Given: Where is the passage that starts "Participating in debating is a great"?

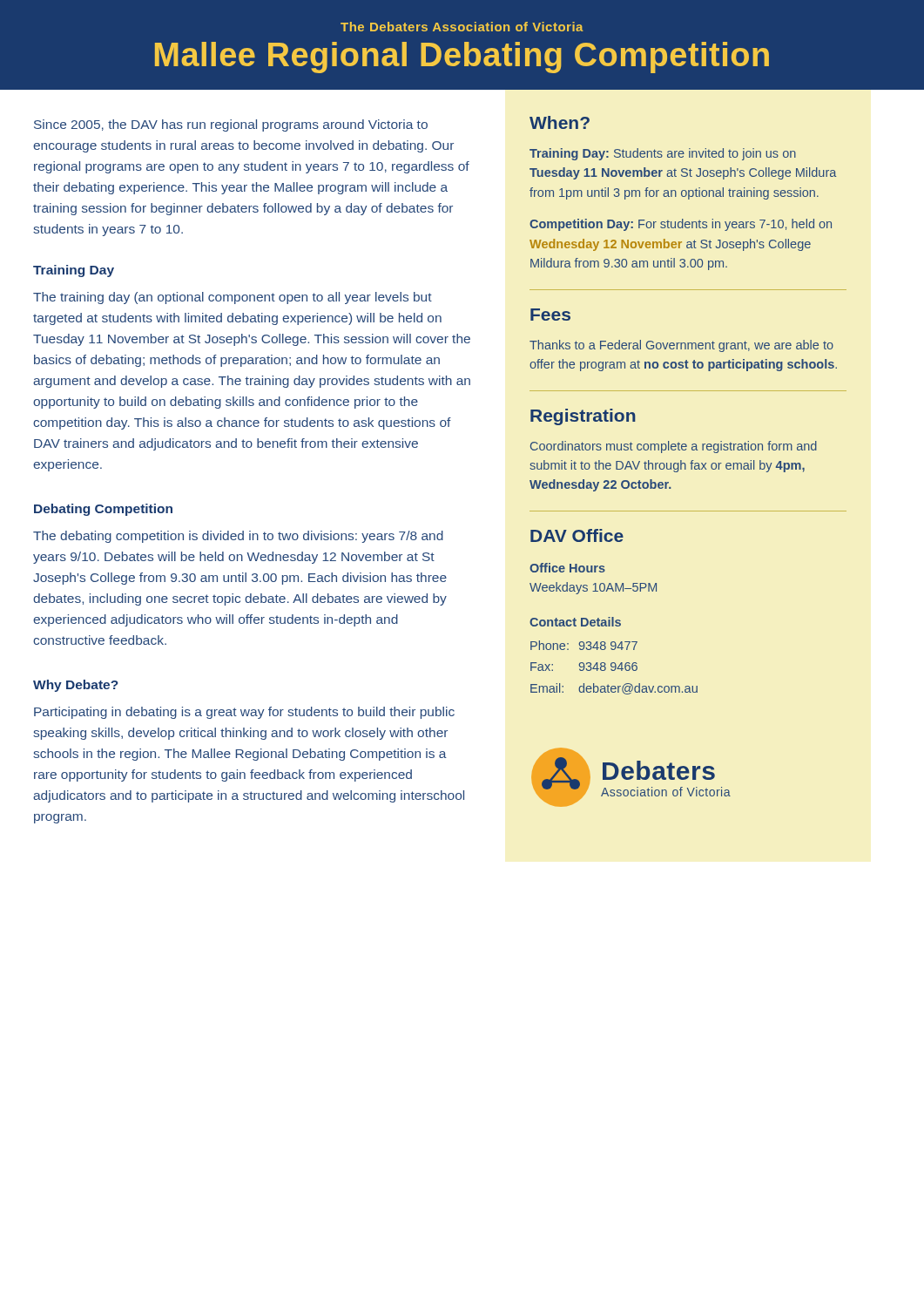Looking at the screenshot, I should click(x=249, y=764).
